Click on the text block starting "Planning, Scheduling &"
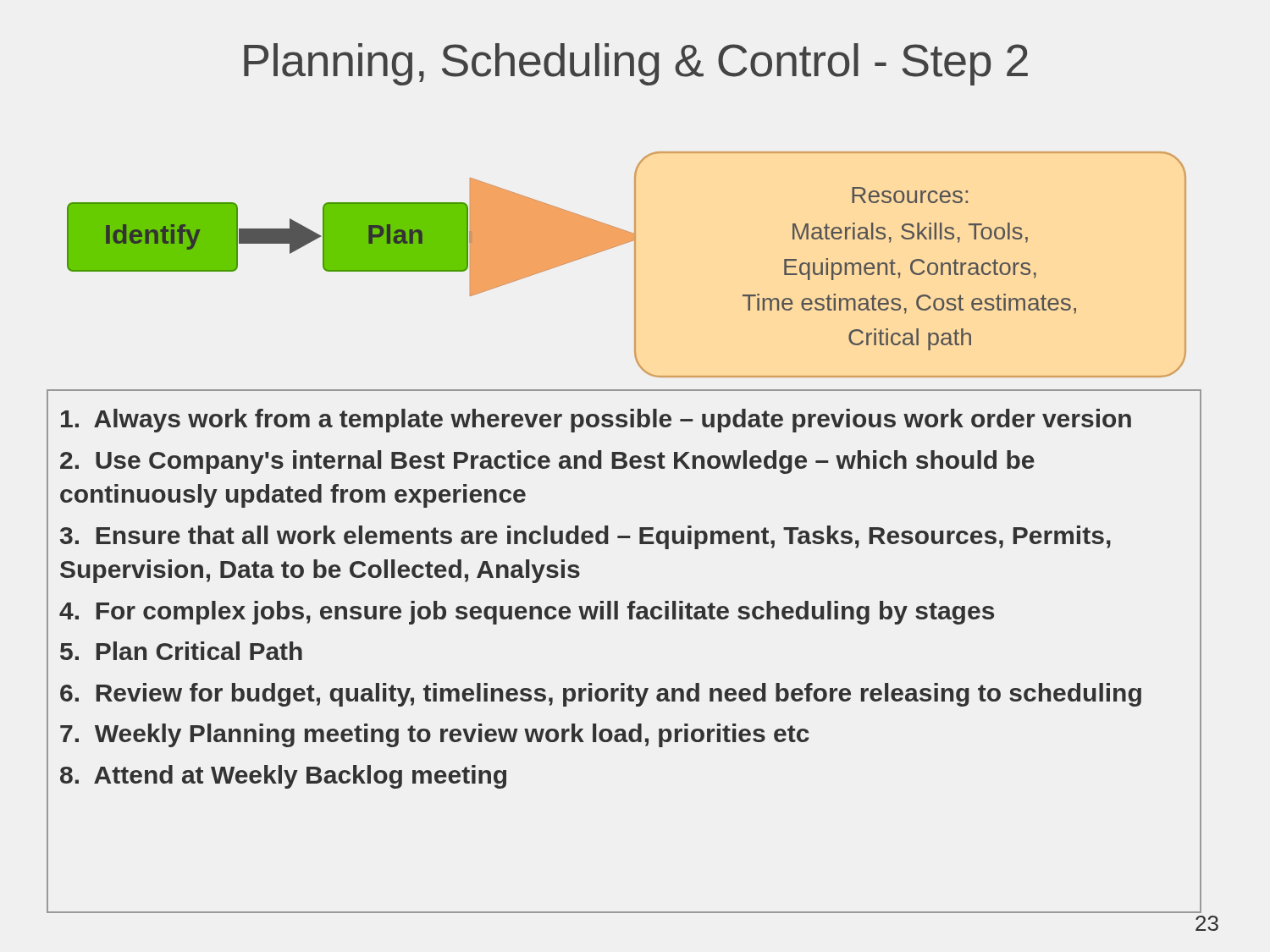This screenshot has height=952, width=1270. click(x=635, y=60)
